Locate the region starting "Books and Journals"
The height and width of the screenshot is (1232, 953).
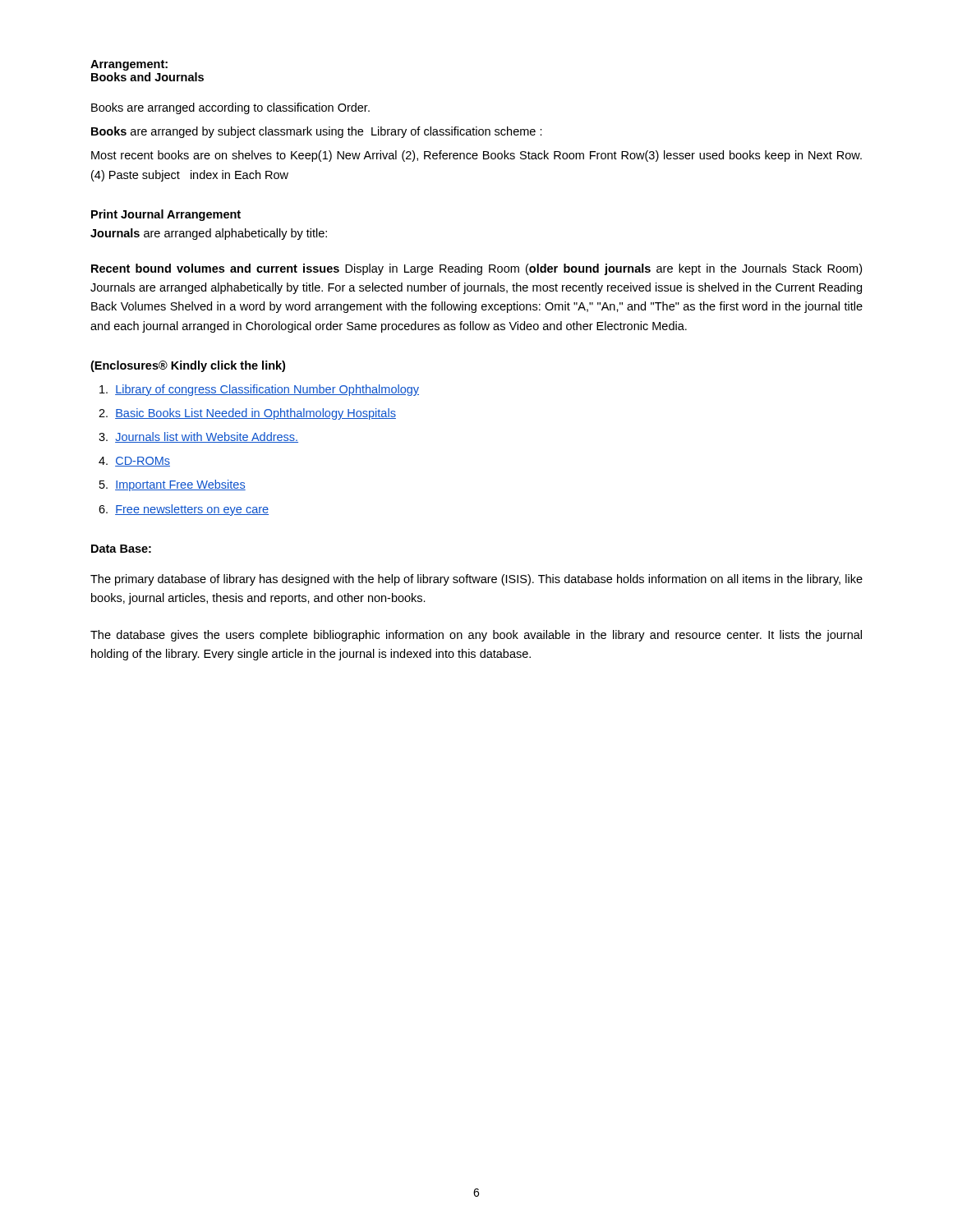[147, 77]
